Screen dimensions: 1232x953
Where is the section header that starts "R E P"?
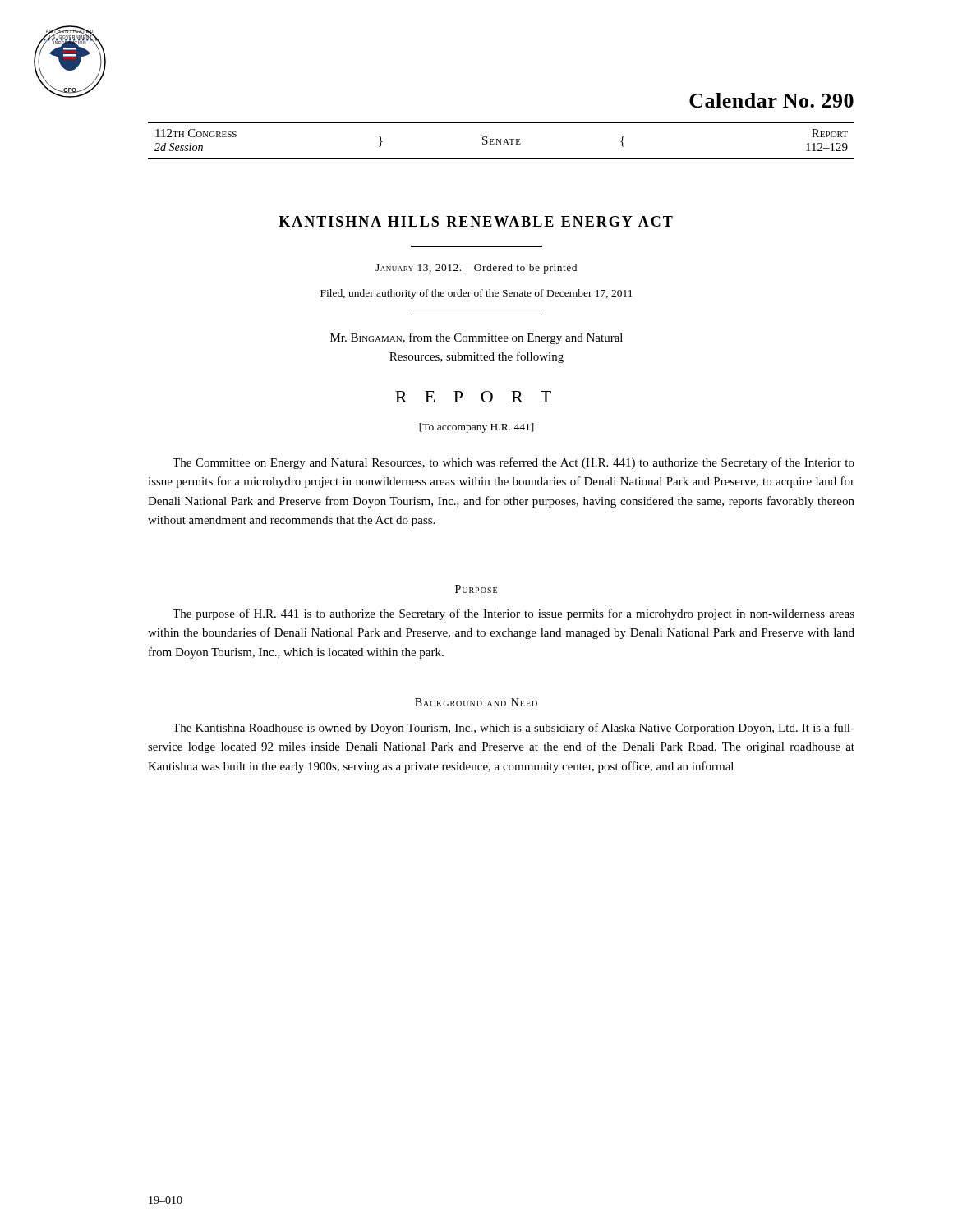point(476,396)
